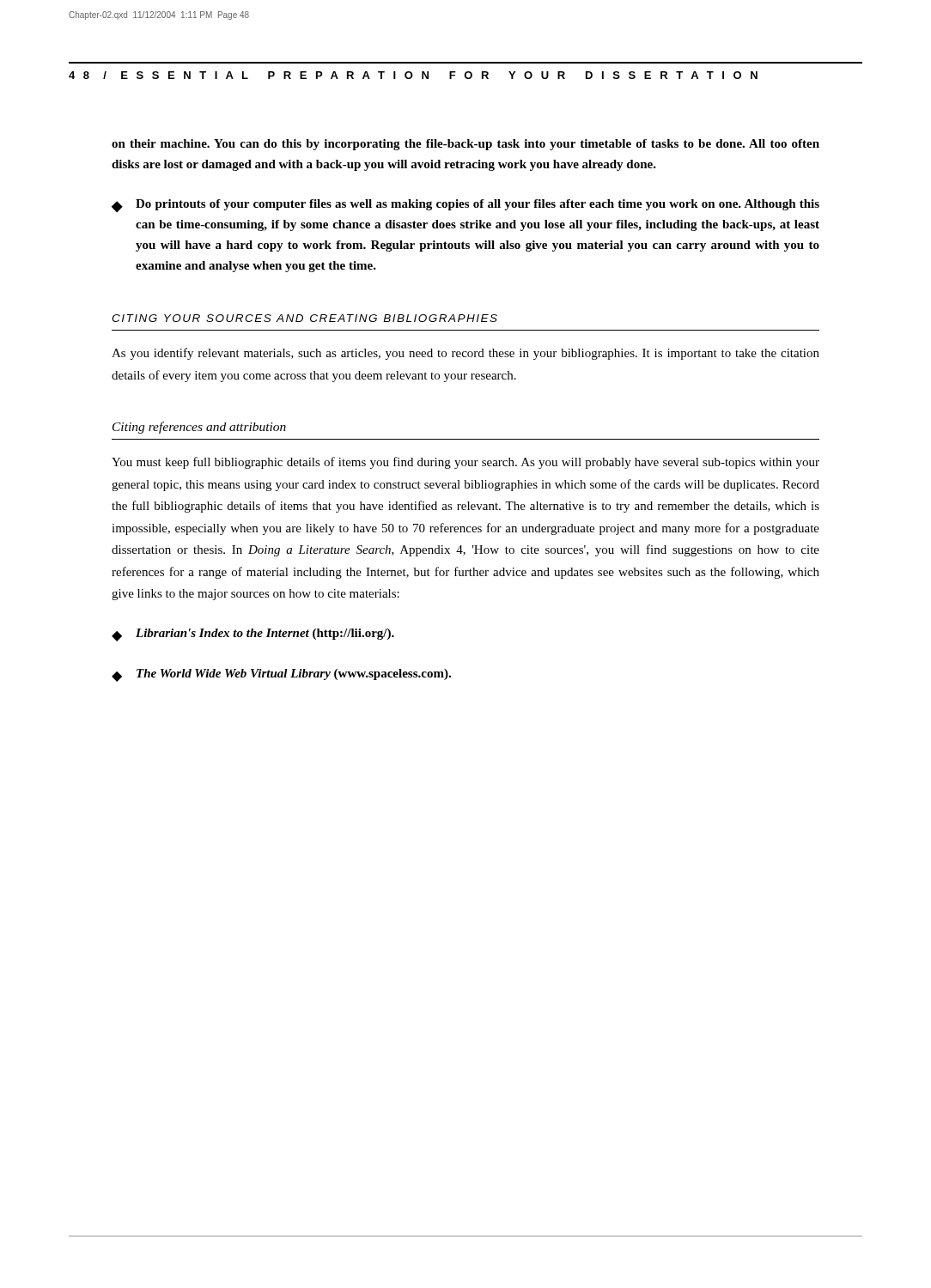Point to the block beginning "◆ The World Wide"
This screenshot has width=931, height=1288.
coord(282,675)
